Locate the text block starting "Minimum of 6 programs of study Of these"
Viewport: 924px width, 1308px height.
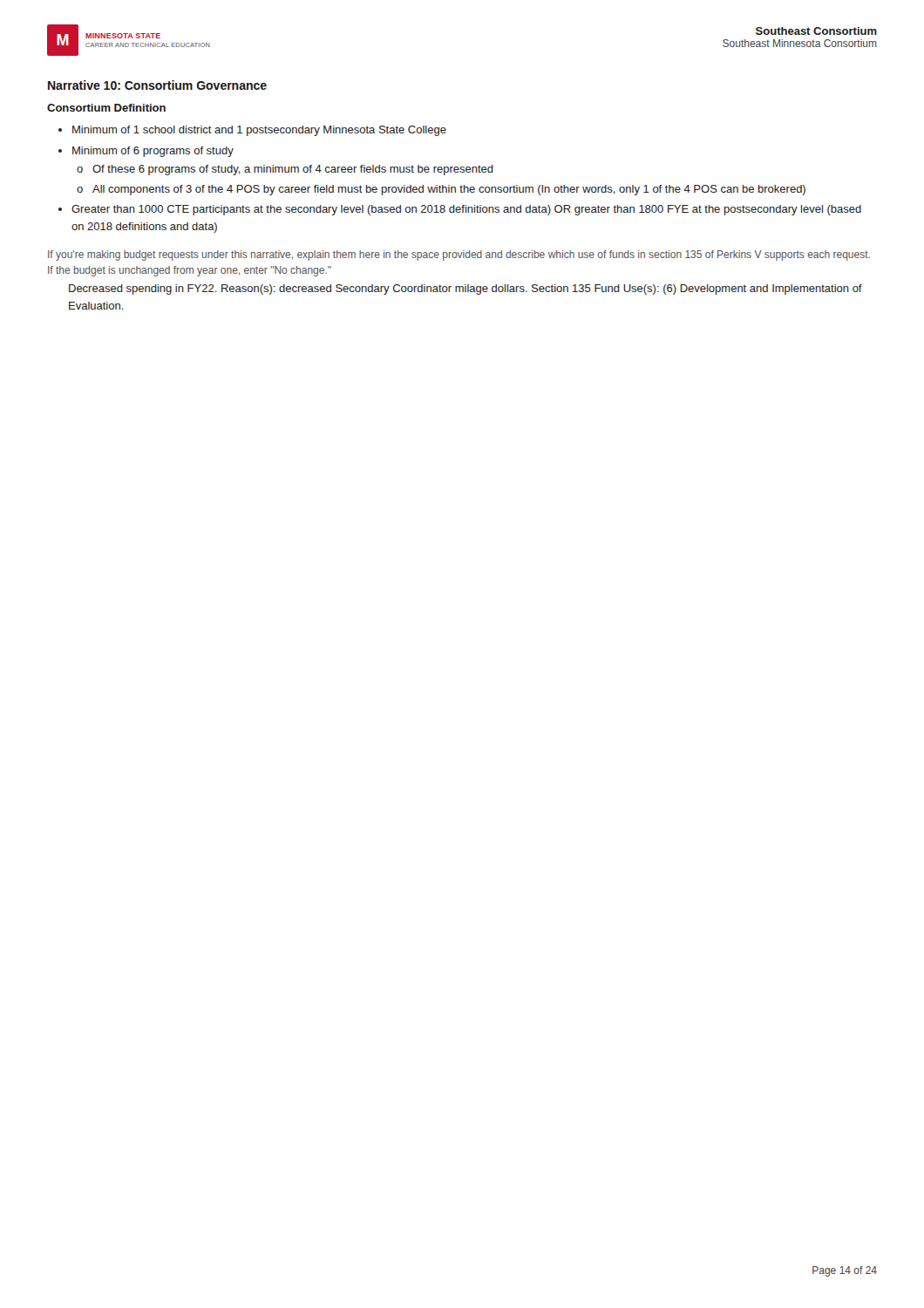point(474,170)
